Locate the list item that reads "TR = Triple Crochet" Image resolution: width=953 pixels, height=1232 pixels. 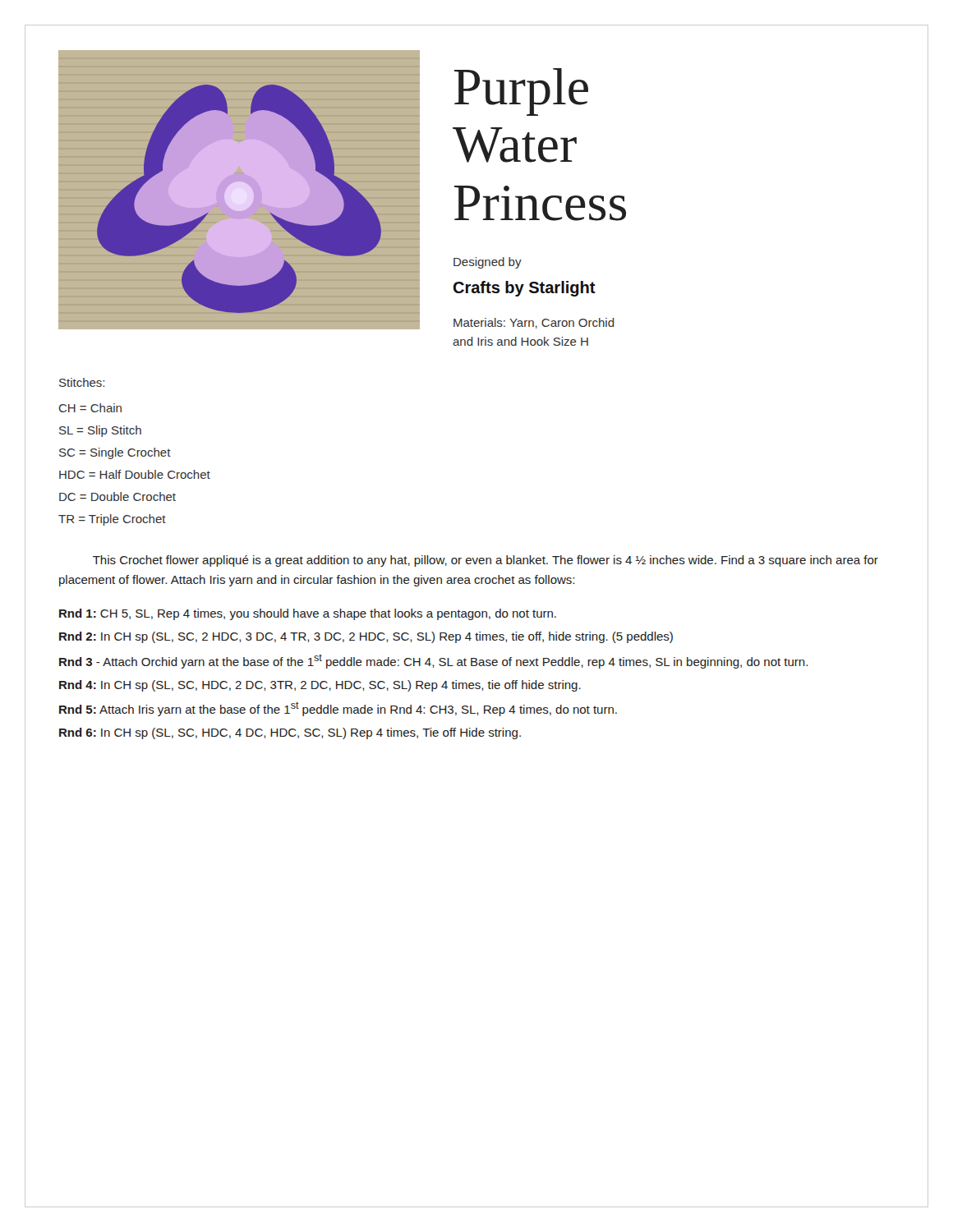pos(112,519)
